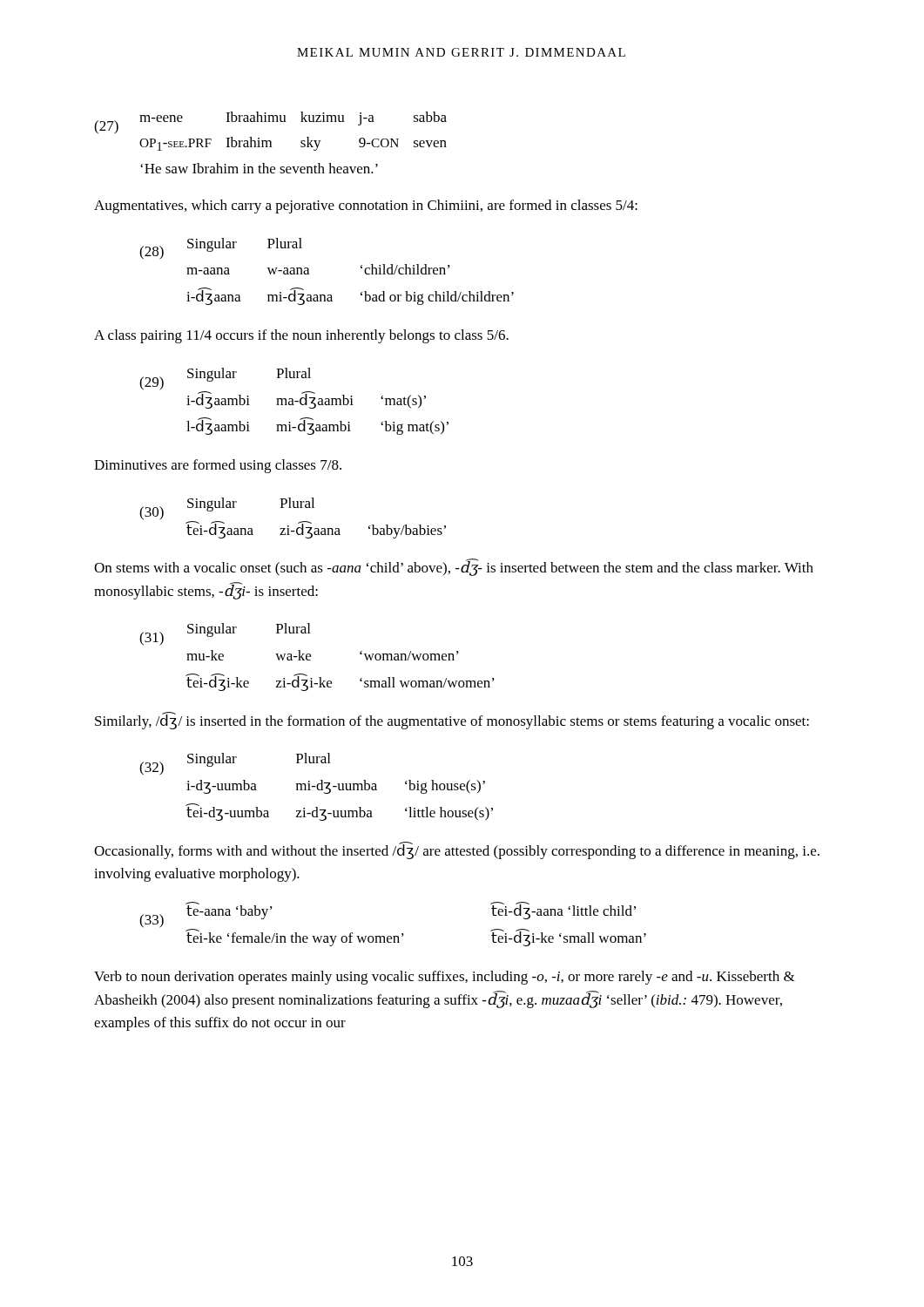Image resolution: width=924 pixels, height=1307 pixels.
Task: Find the list item that says "(32) Singular Plural i-dʒ-uumba mi-dʒ-uumba ‘big house(s)’ t͡ei-dʒ-uumba"
Action: click(x=485, y=786)
